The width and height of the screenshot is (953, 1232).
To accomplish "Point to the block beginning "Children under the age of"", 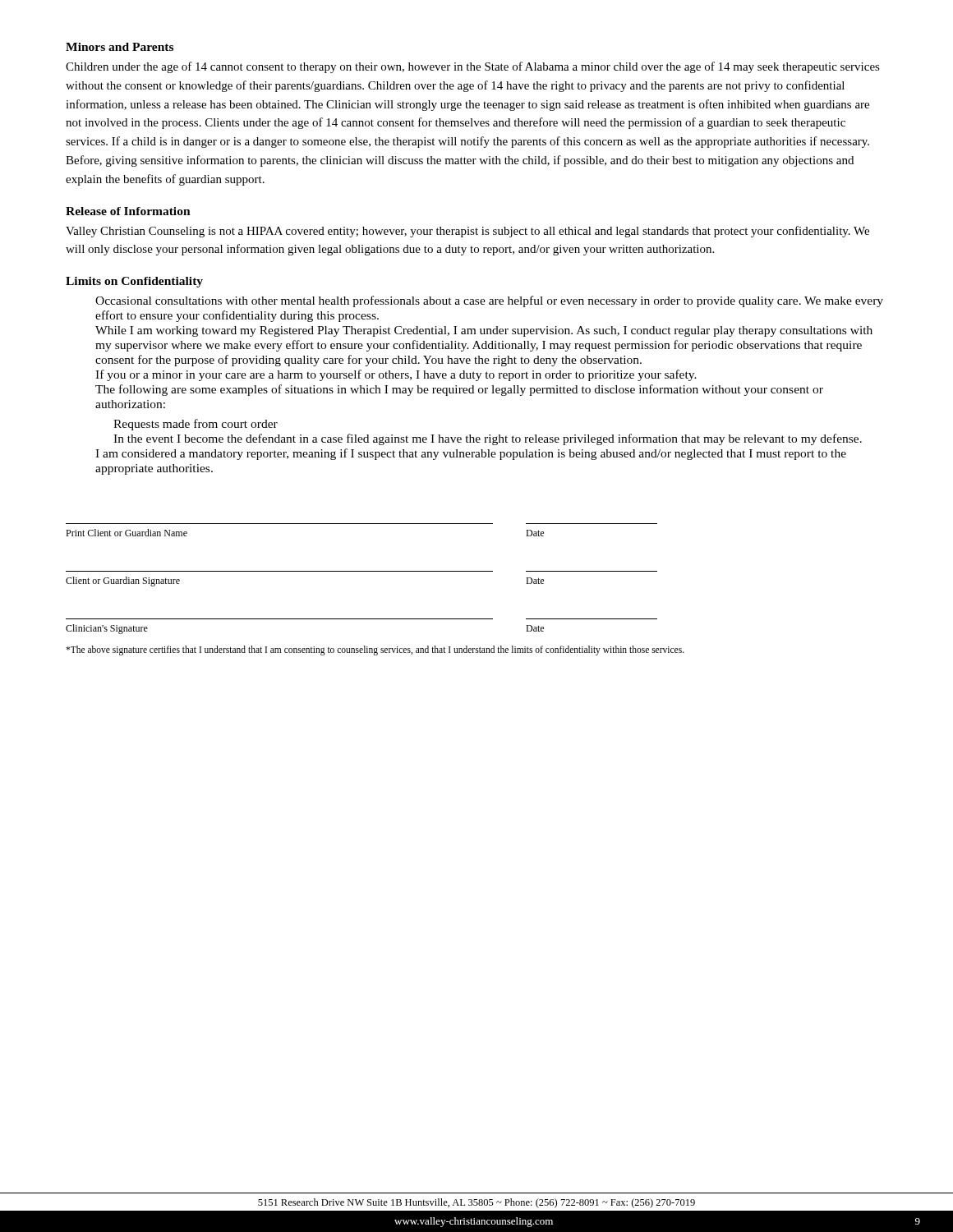I will coord(473,123).
